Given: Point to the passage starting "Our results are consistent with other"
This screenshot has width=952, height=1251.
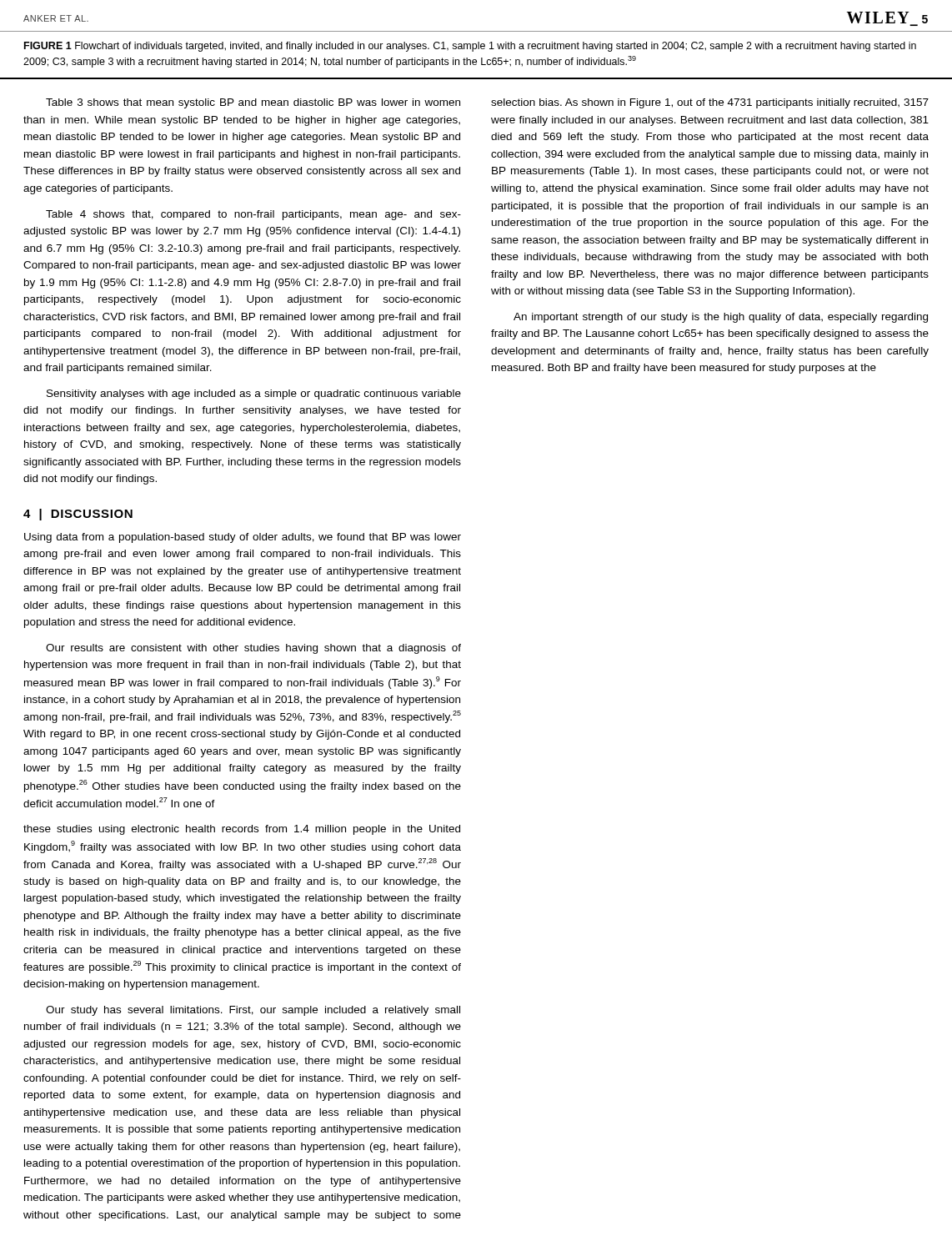Looking at the screenshot, I should (x=242, y=725).
